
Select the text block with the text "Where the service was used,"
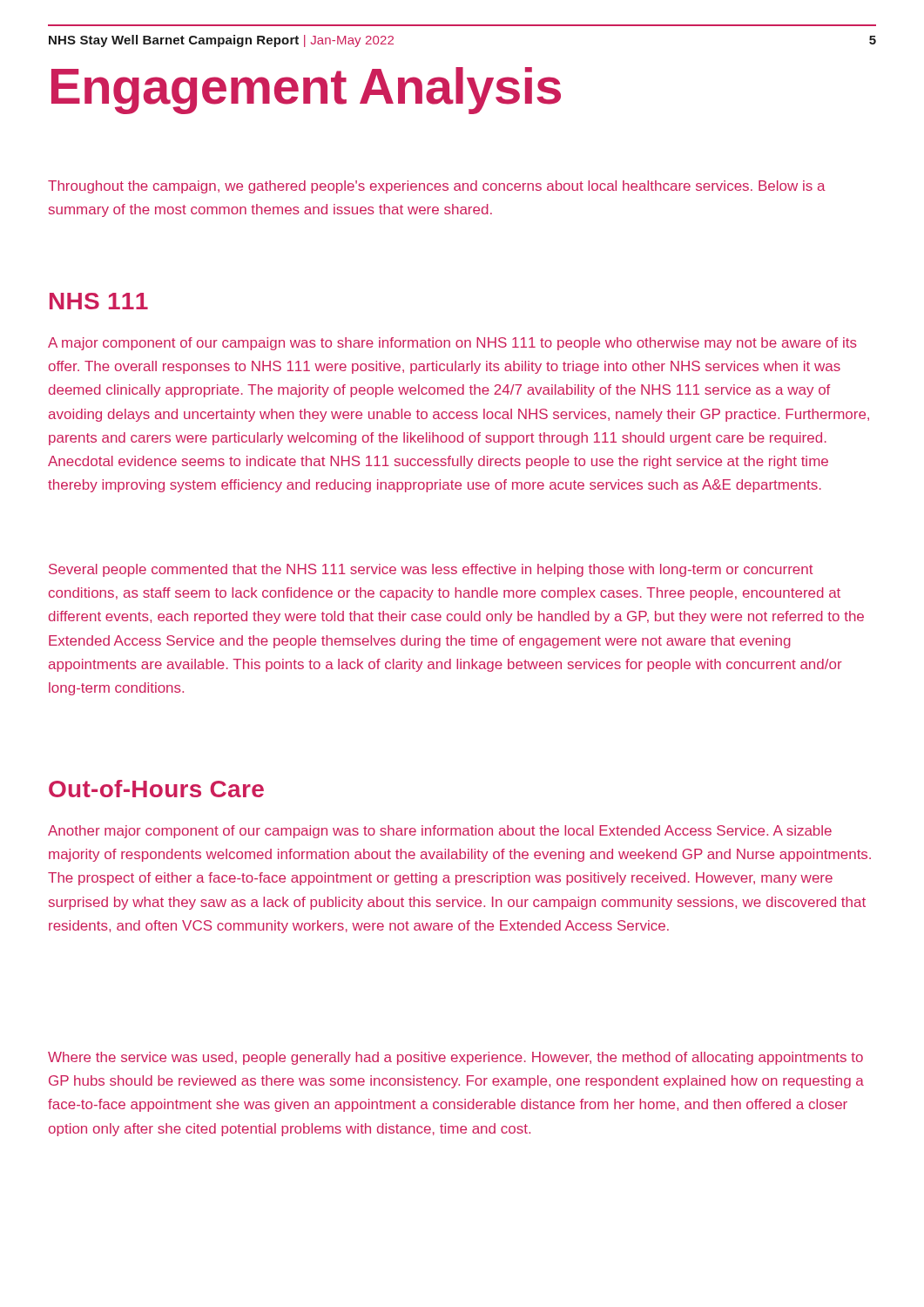(x=462, y=1093)
